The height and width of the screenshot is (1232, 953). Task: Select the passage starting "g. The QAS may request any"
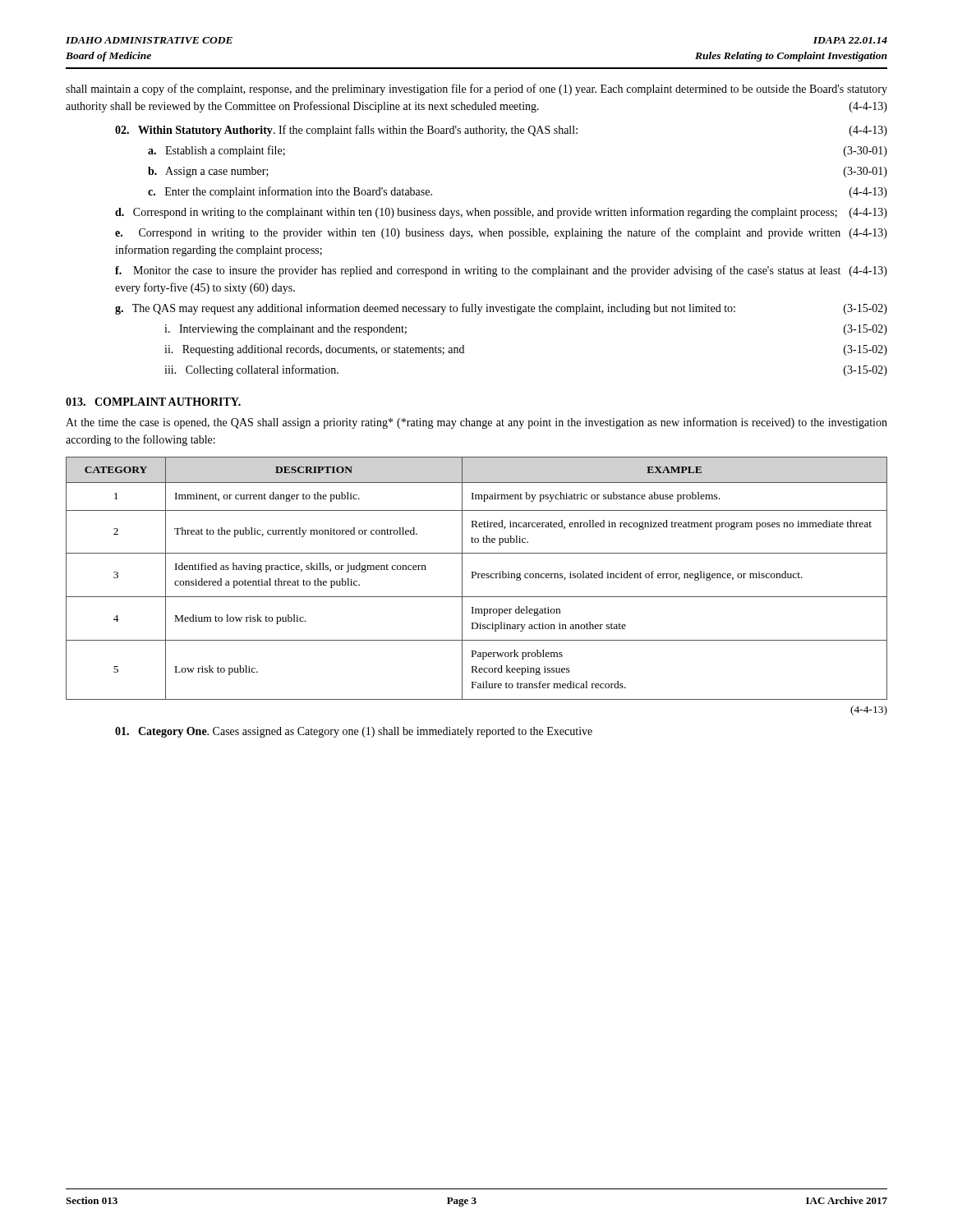click(x=501, y=308)
